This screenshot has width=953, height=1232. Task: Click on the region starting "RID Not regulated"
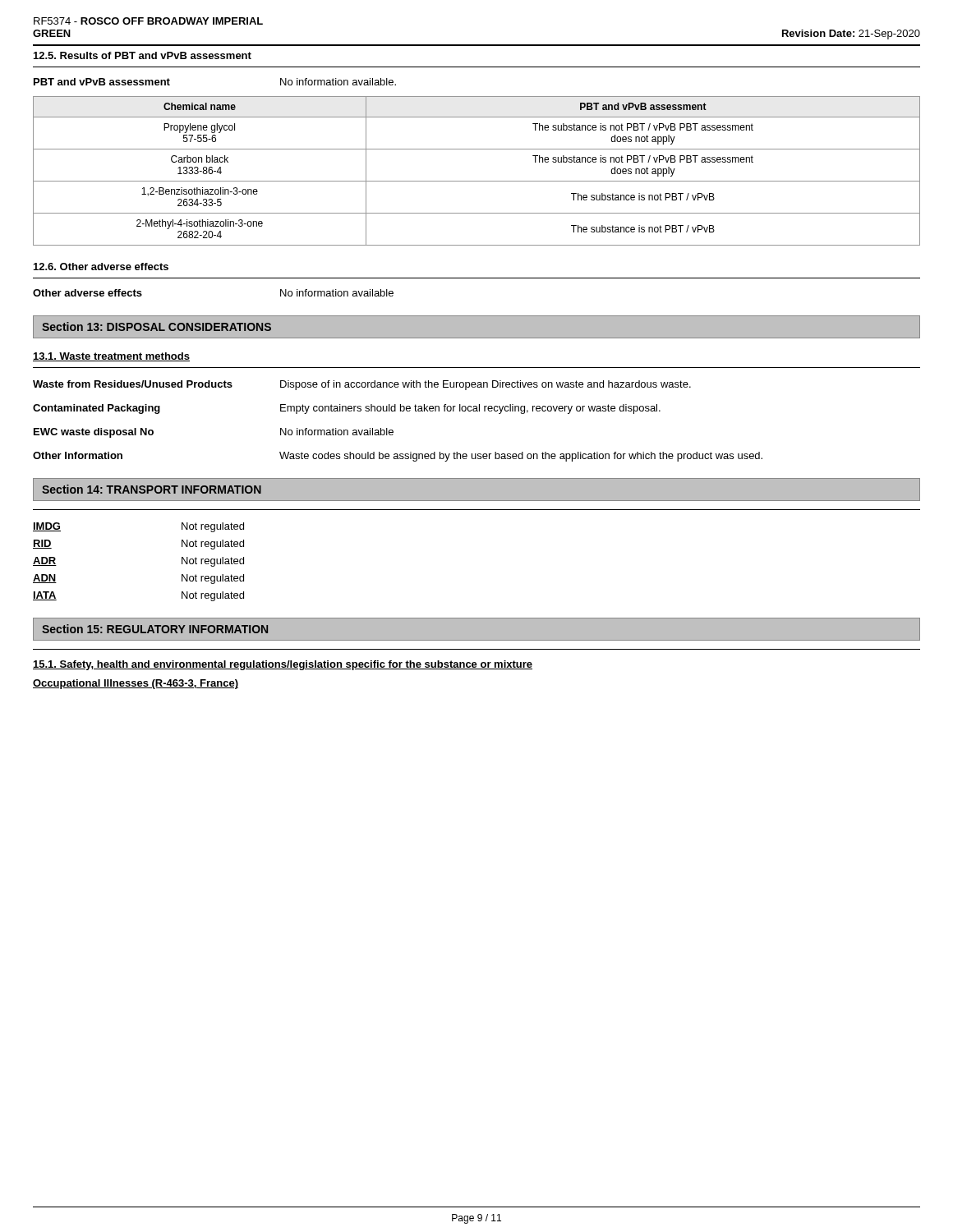coord(42,544)
